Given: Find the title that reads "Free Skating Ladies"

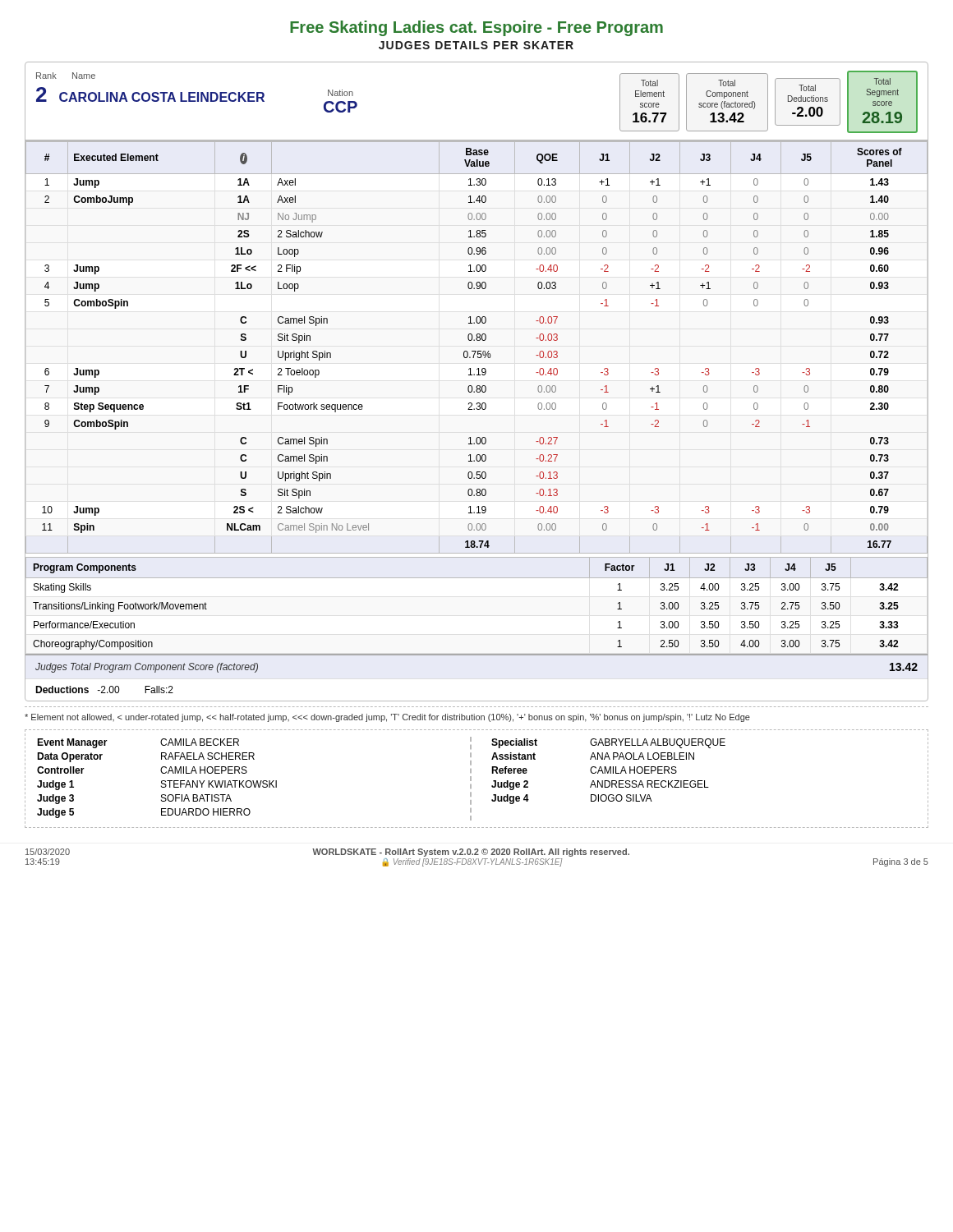Looking at the screenshot, I should [x=476, y=27].
